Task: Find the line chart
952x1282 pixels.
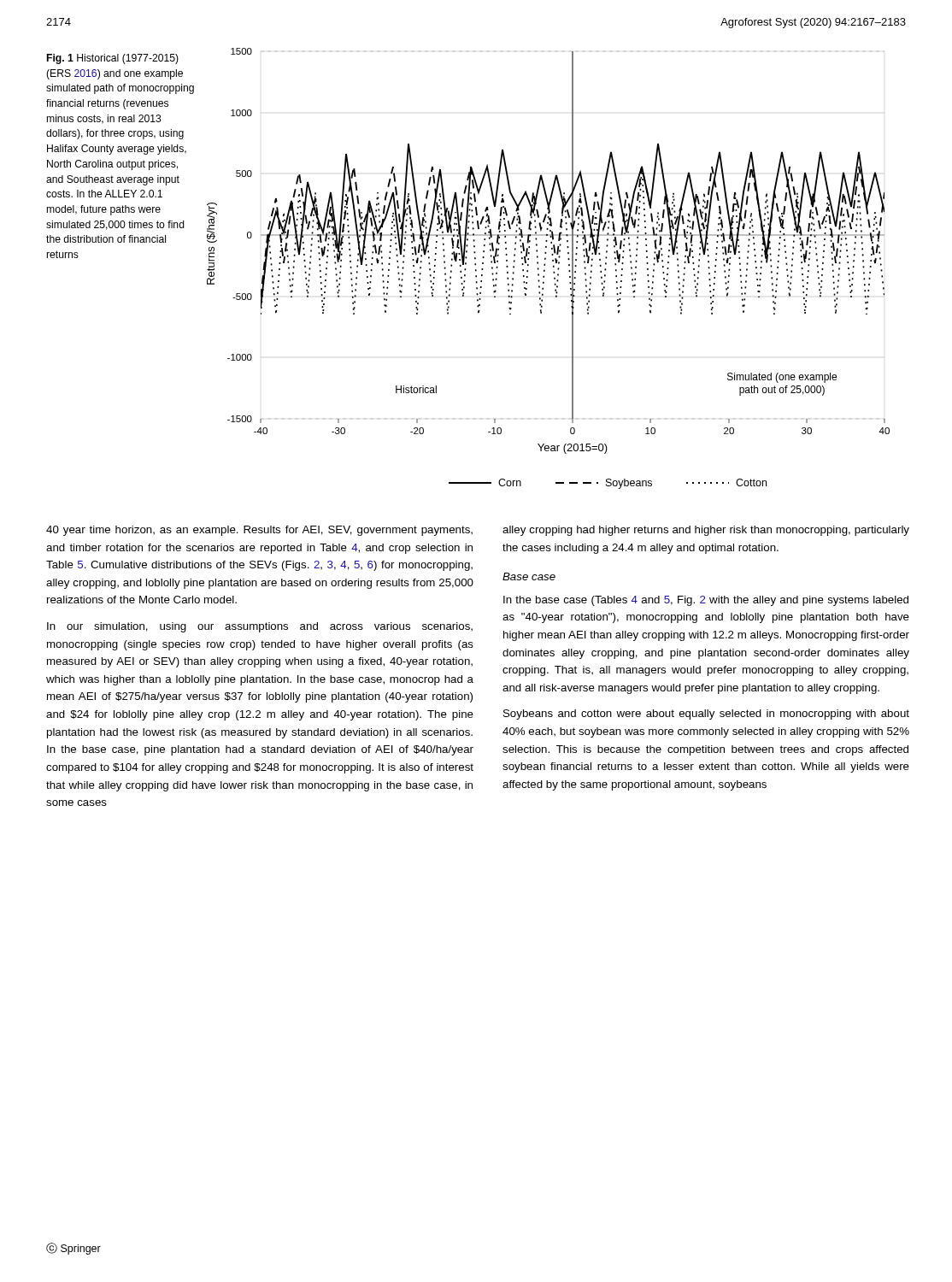Action: point(560,279)
